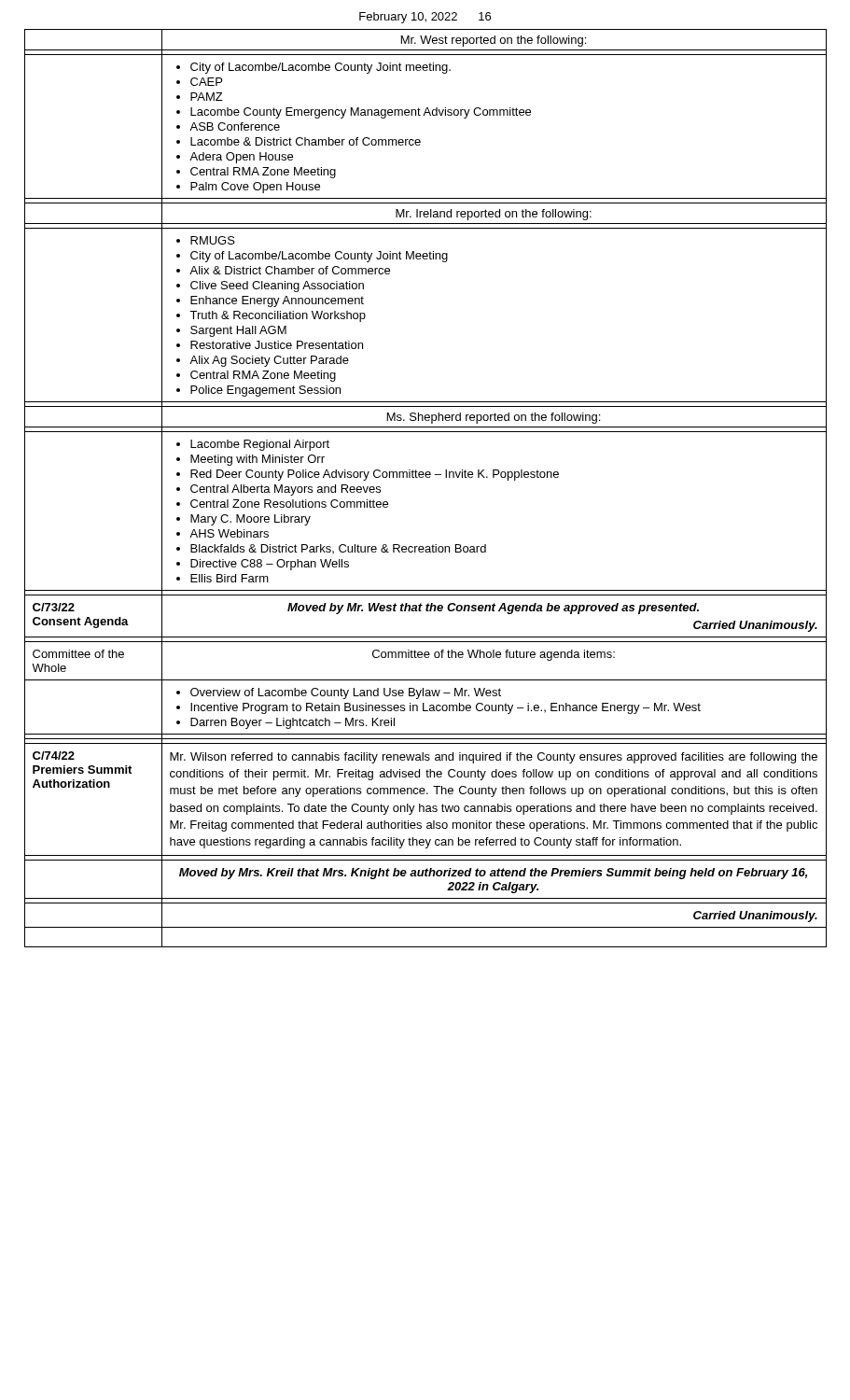
Task: Point to "Truth & Reconciliation Workshop"
Action: (278, 315)
